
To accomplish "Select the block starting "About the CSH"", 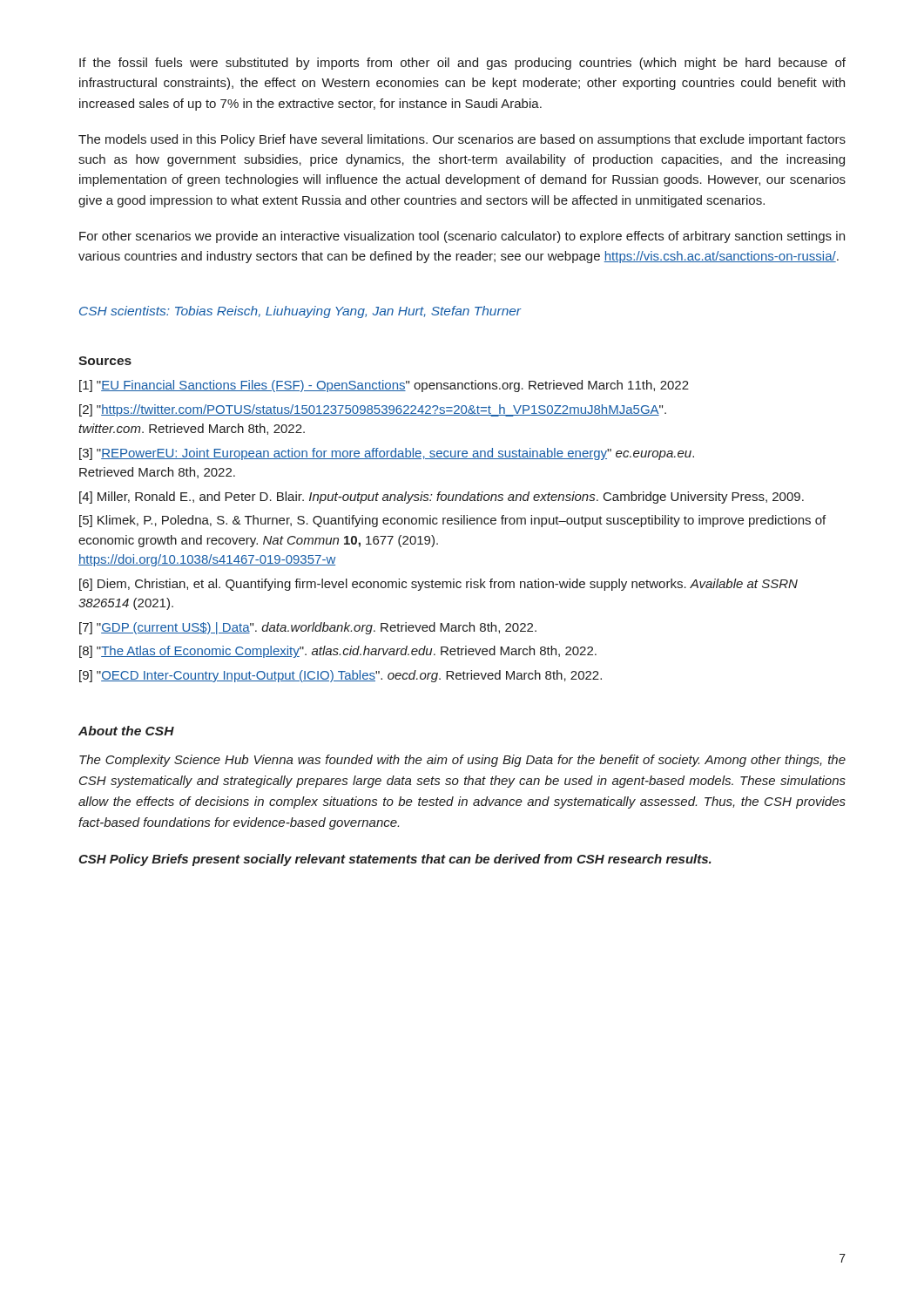I will [x=126, y=731].
